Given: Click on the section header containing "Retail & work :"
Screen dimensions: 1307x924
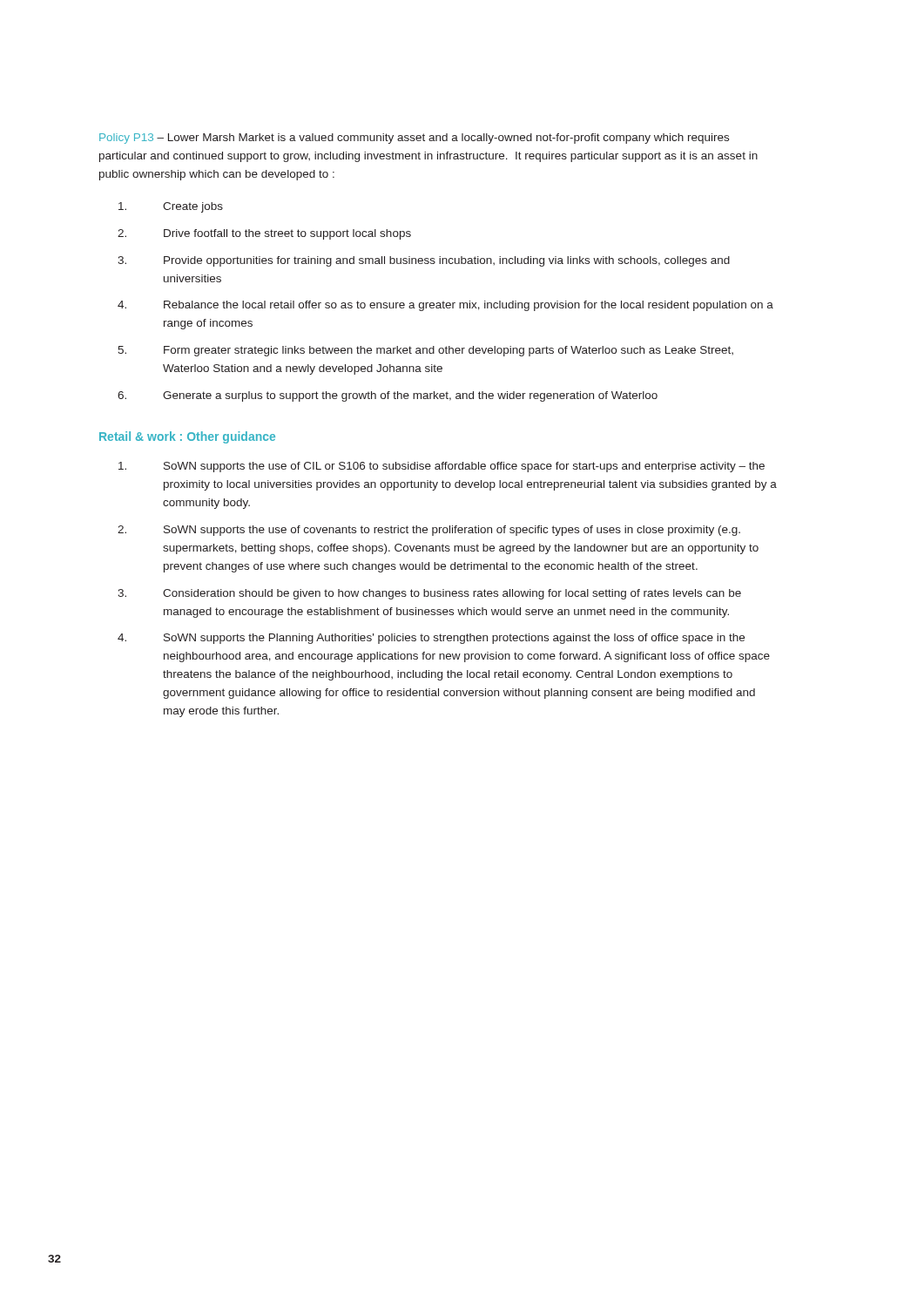Looking at the screenshot, I should click(187, 437).
